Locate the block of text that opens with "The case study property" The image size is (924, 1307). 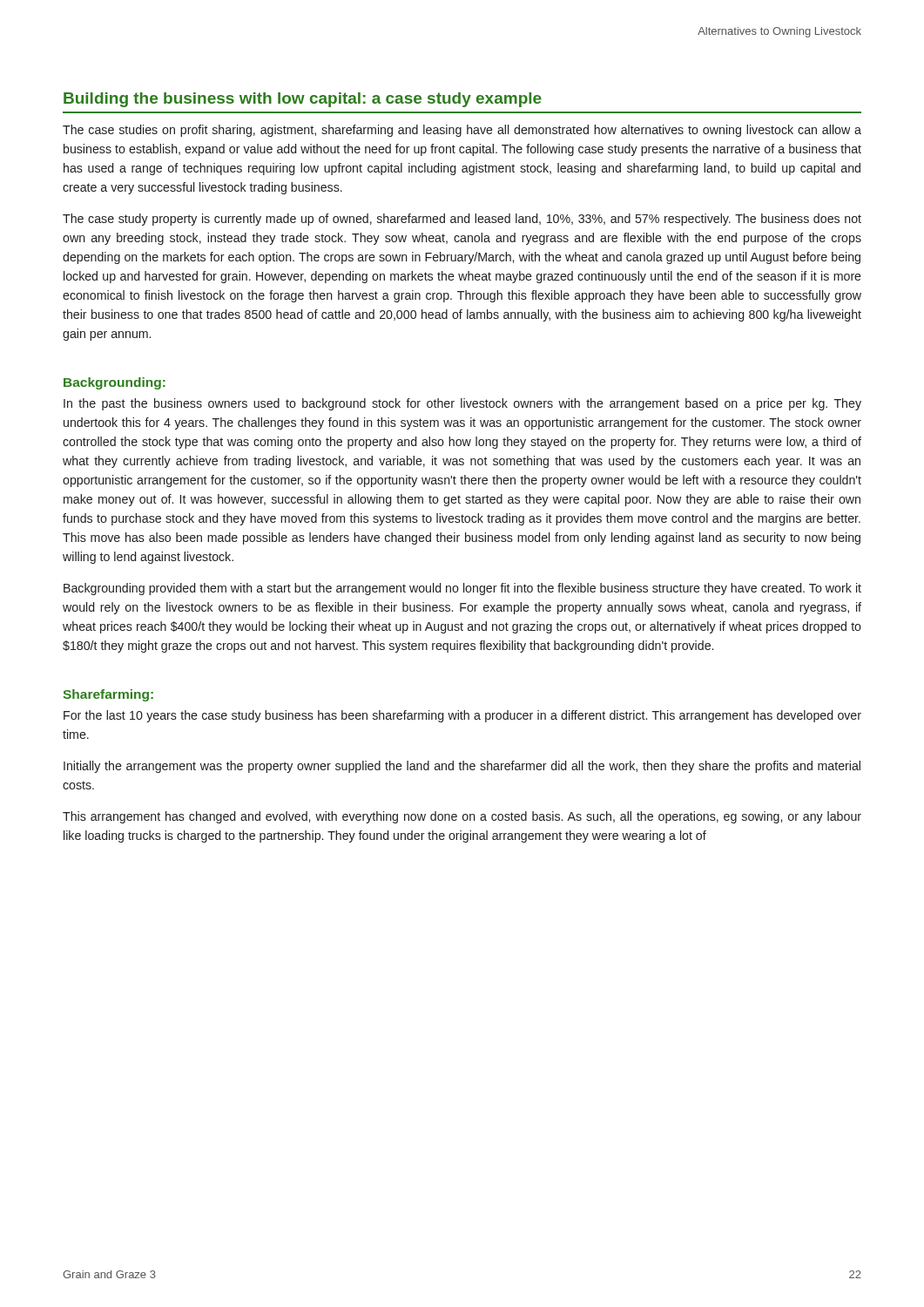tap(462, 276)
